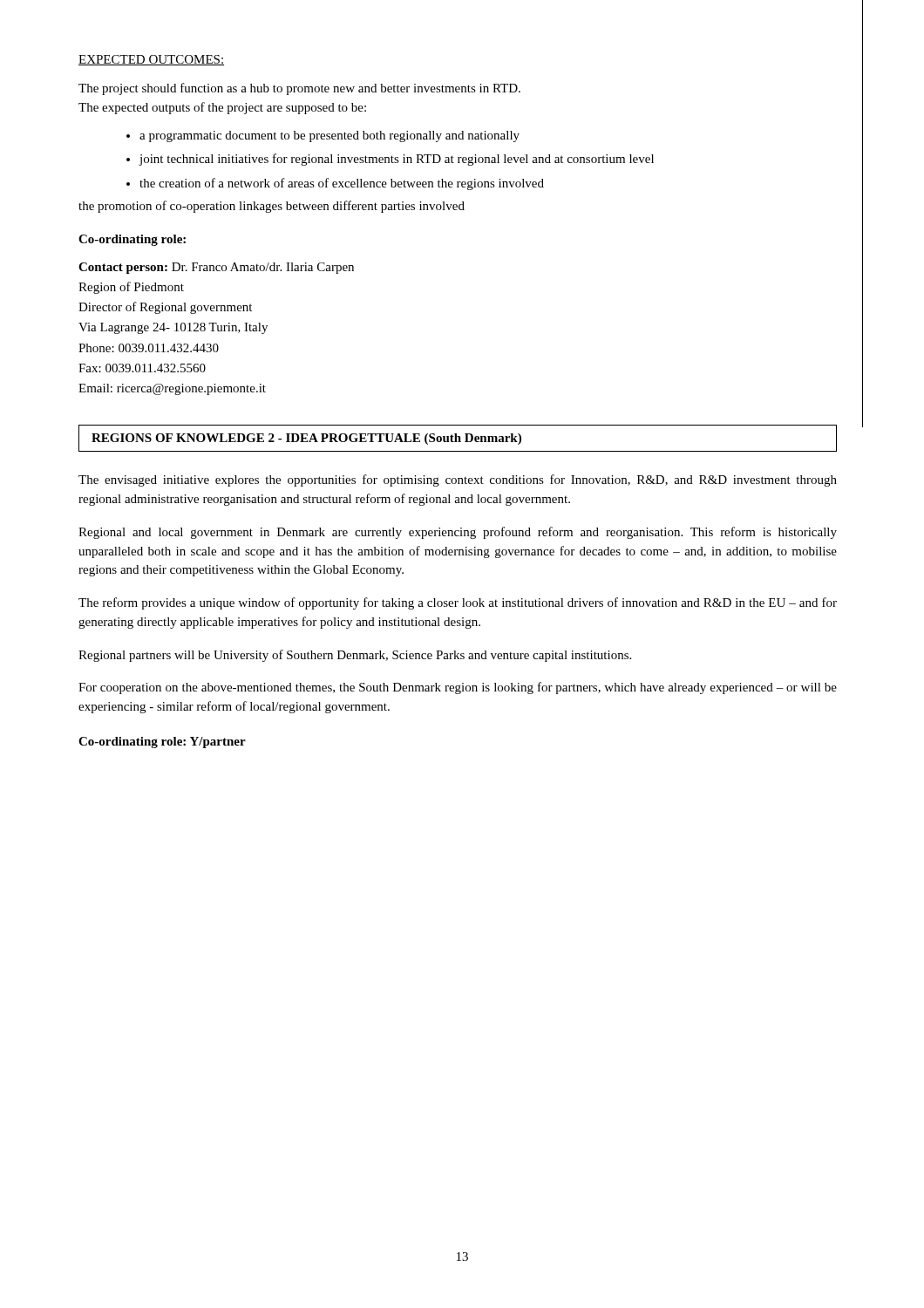Point to the block beginning "Contact person: Dr. Franco Amato/dr. Ilaria Carpen Region"
The width and height of the screenshot is (924, 1308).
[x=216, y=327]
